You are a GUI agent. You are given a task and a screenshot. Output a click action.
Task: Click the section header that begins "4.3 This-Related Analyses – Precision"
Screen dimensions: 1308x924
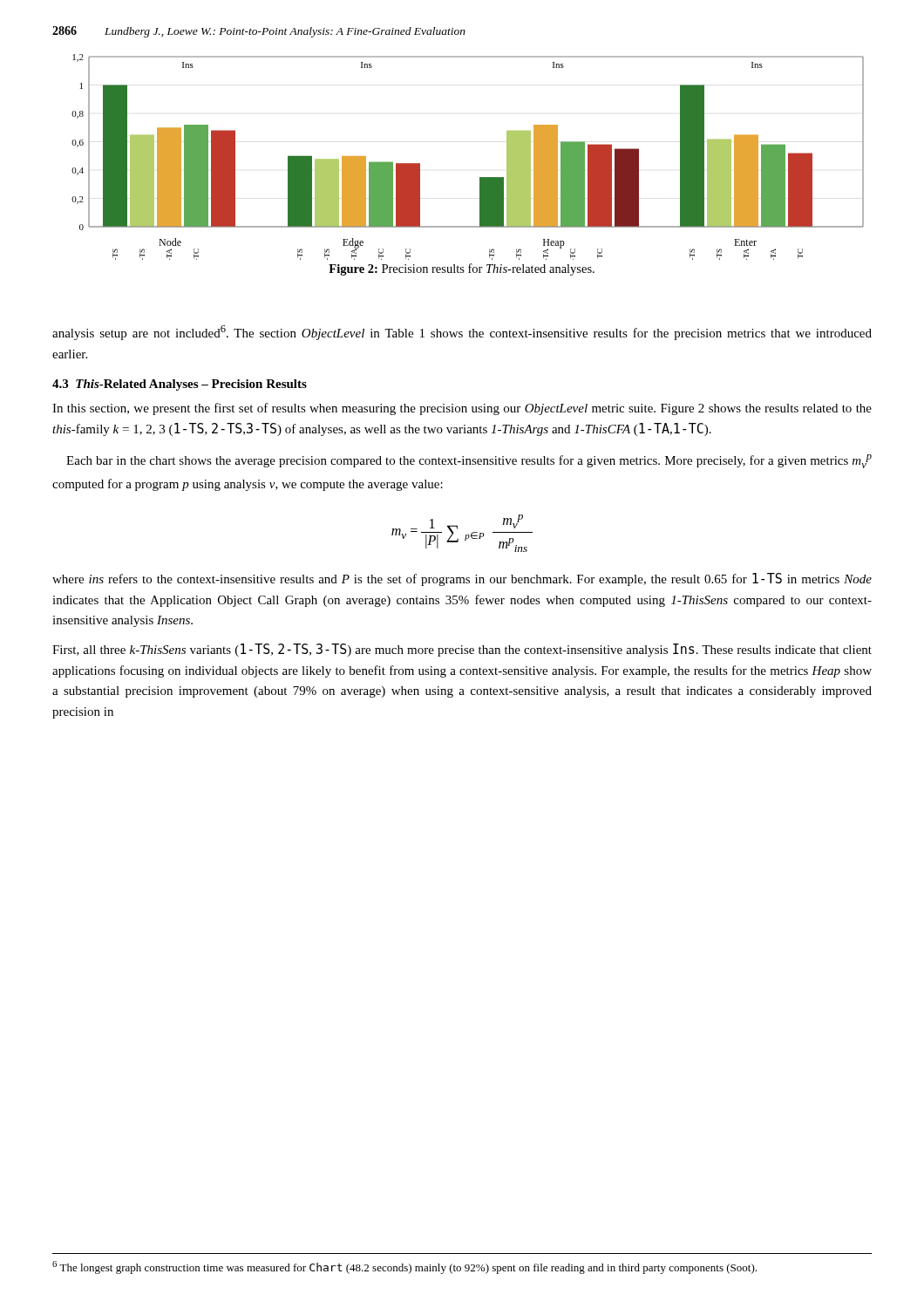(x=179, y=384)
